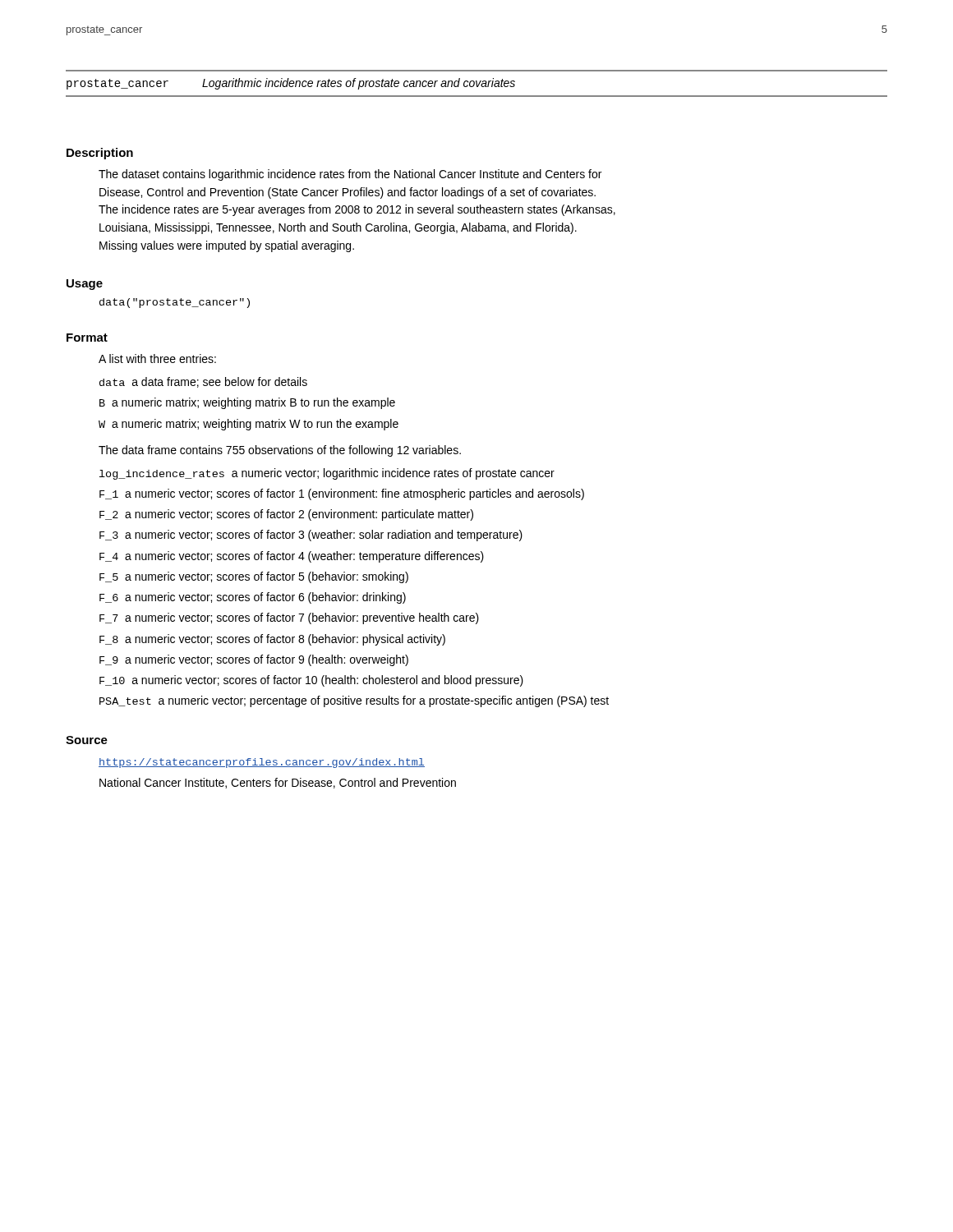Point to the block starting "F_4 a numeric vector; scores of factor"
This screenshot has width=953, height=1232.
pos(291,556)
